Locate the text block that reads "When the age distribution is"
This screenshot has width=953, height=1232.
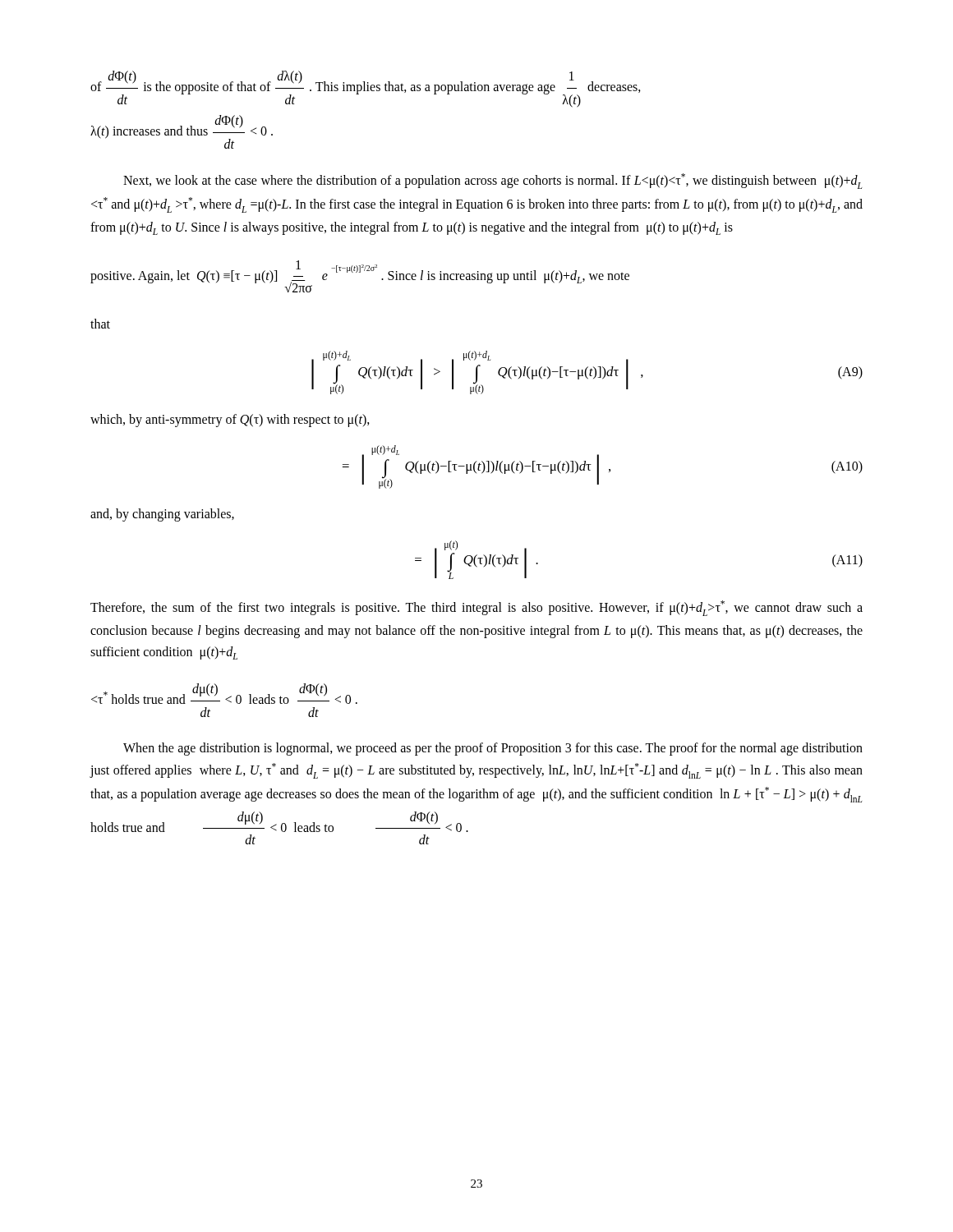476,796
